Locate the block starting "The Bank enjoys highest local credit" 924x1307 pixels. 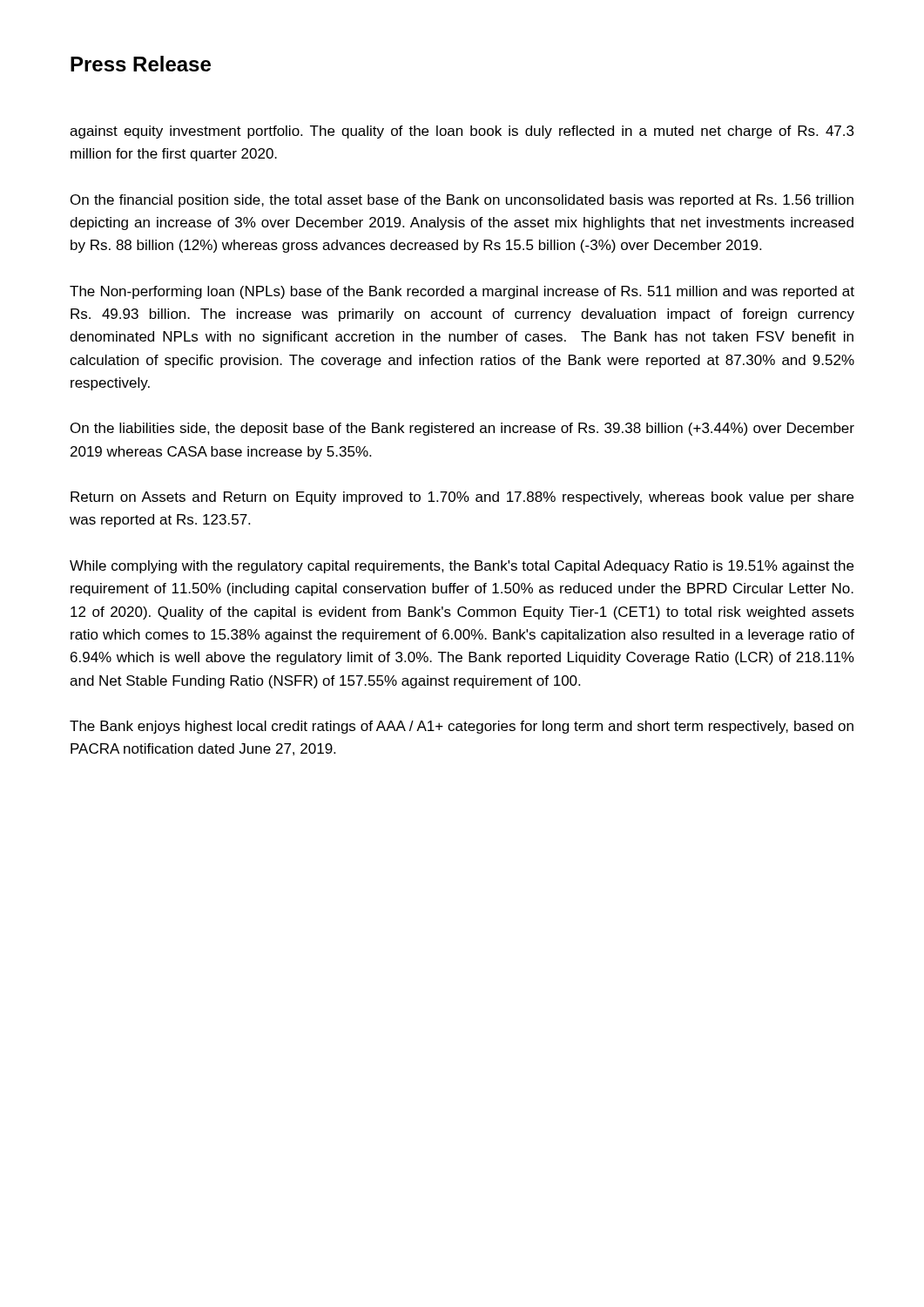(462, 738)
